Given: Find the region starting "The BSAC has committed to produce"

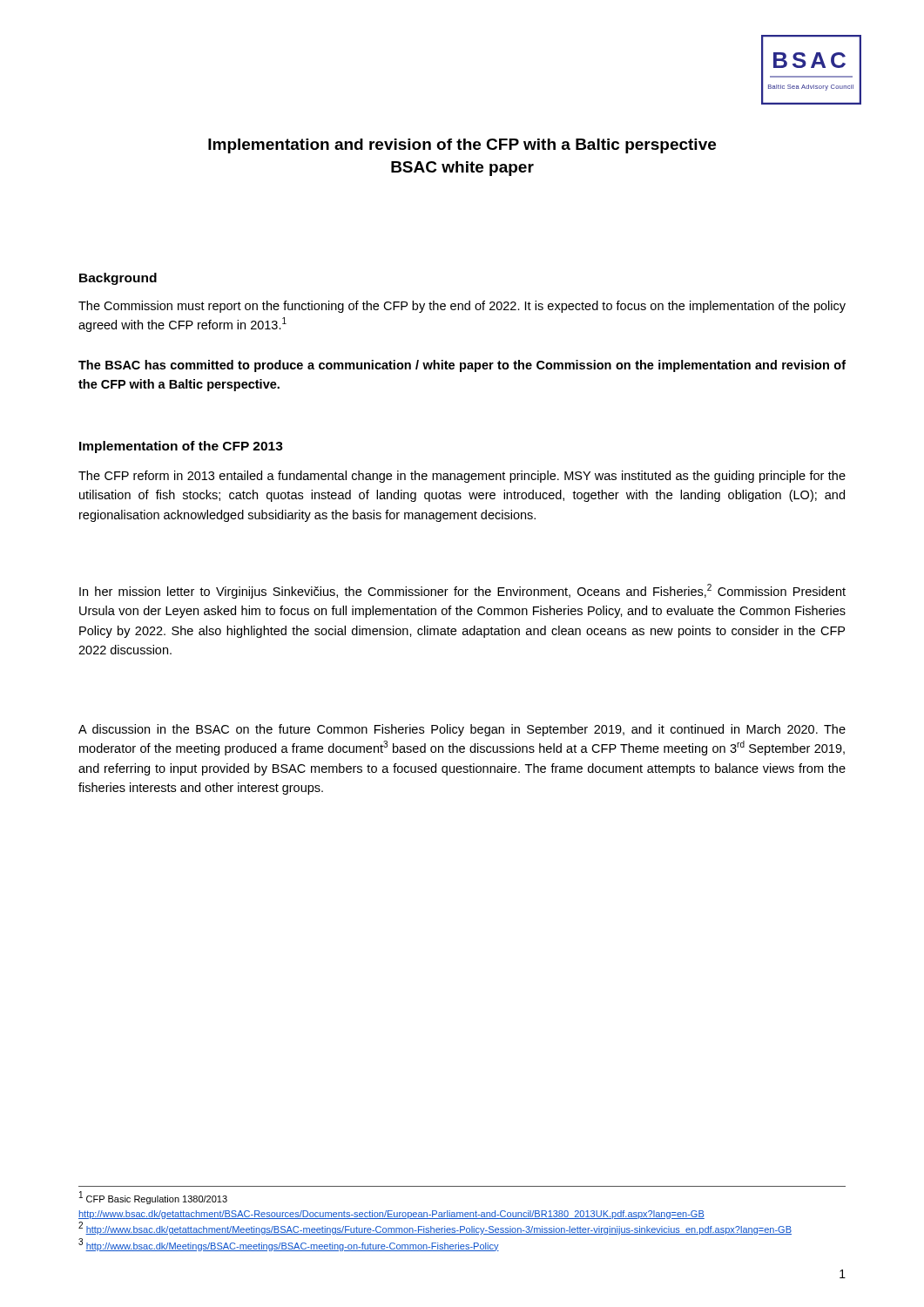Looking at the screenshot, I should click(462, 375).
